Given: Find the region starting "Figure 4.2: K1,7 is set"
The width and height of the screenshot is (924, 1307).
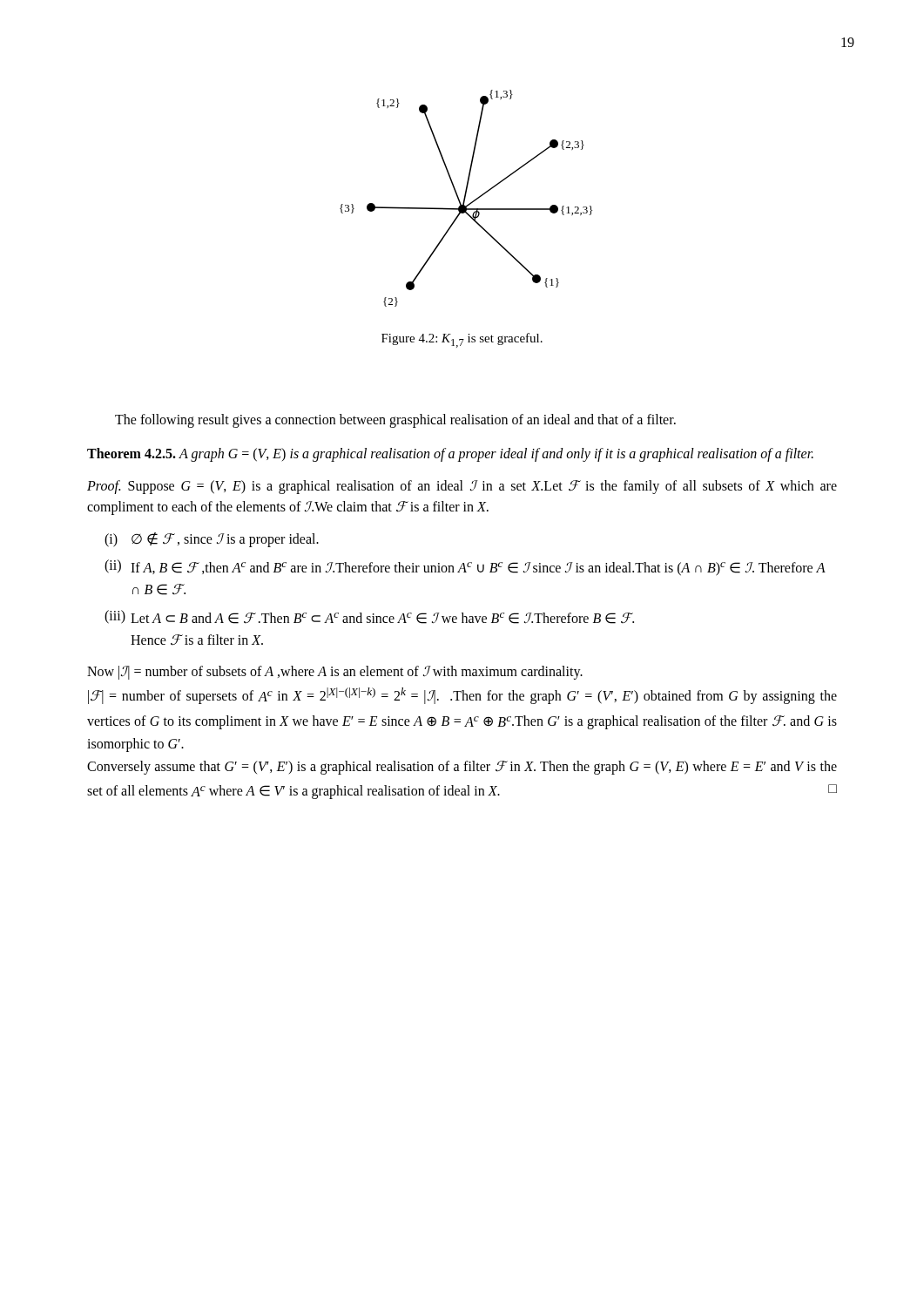Looking at the screenshot, I should click(462, 340).
